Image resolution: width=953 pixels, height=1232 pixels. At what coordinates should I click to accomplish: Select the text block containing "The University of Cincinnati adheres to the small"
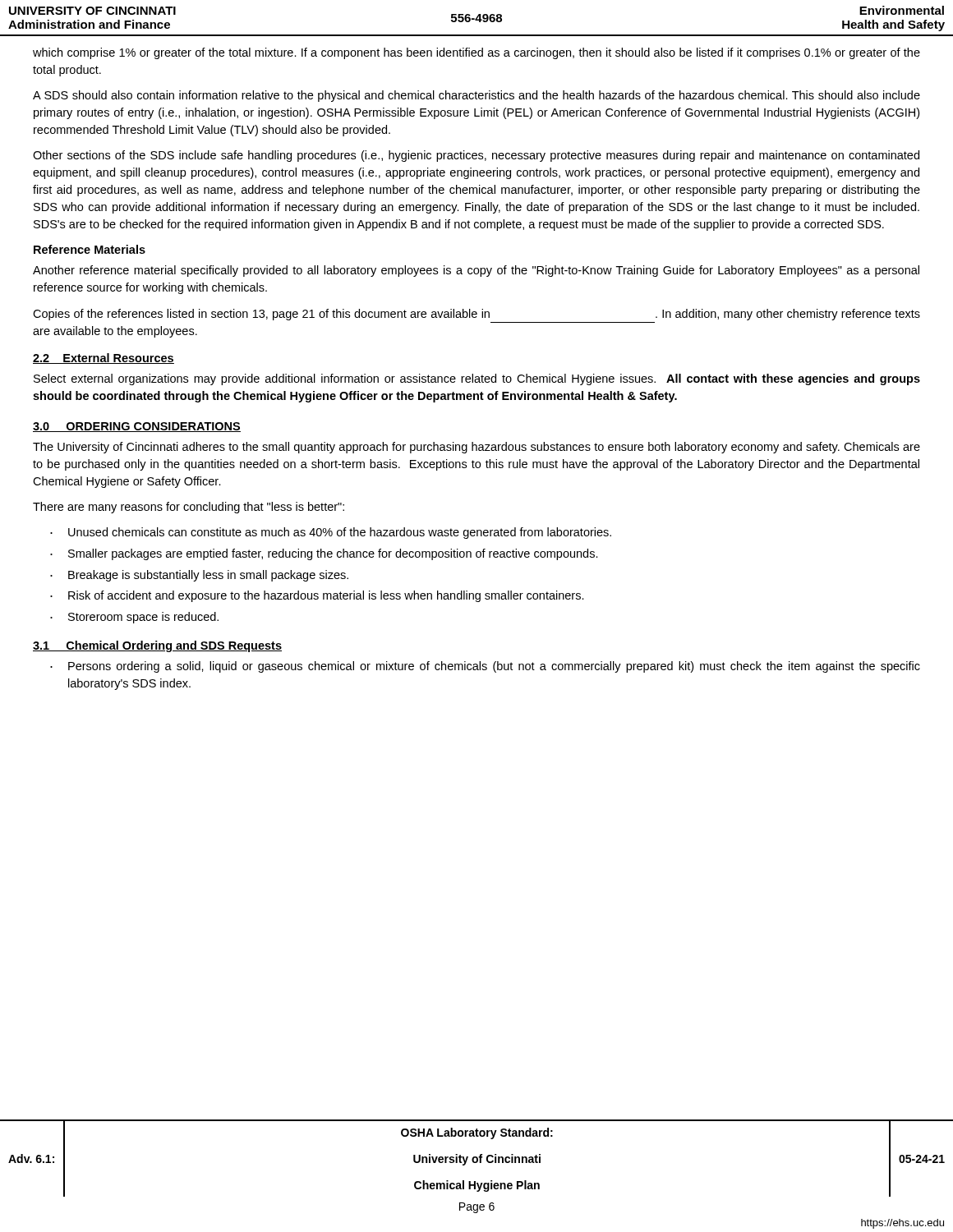tap(476, 465)
